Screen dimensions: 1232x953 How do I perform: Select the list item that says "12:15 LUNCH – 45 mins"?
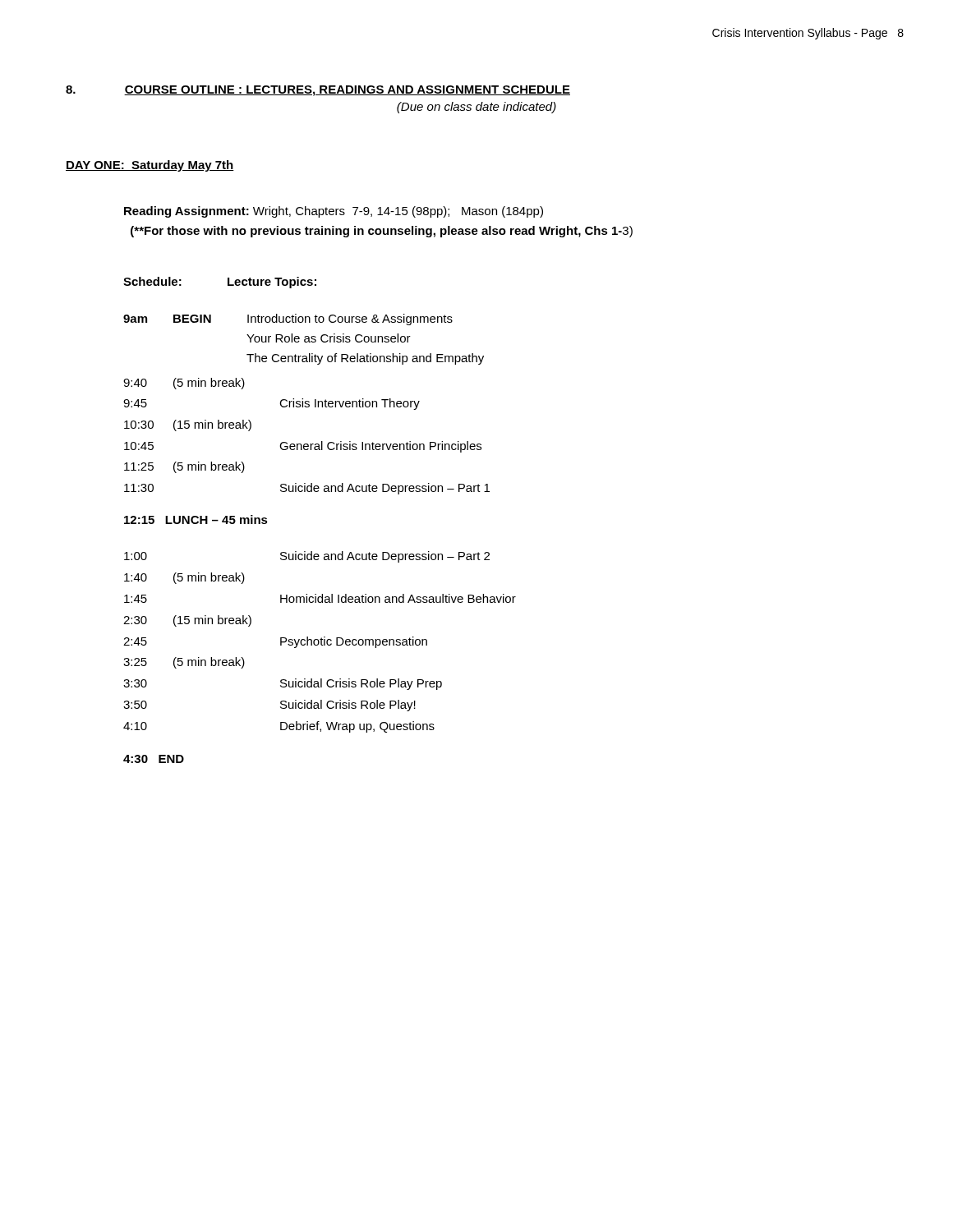coord(196,519)
